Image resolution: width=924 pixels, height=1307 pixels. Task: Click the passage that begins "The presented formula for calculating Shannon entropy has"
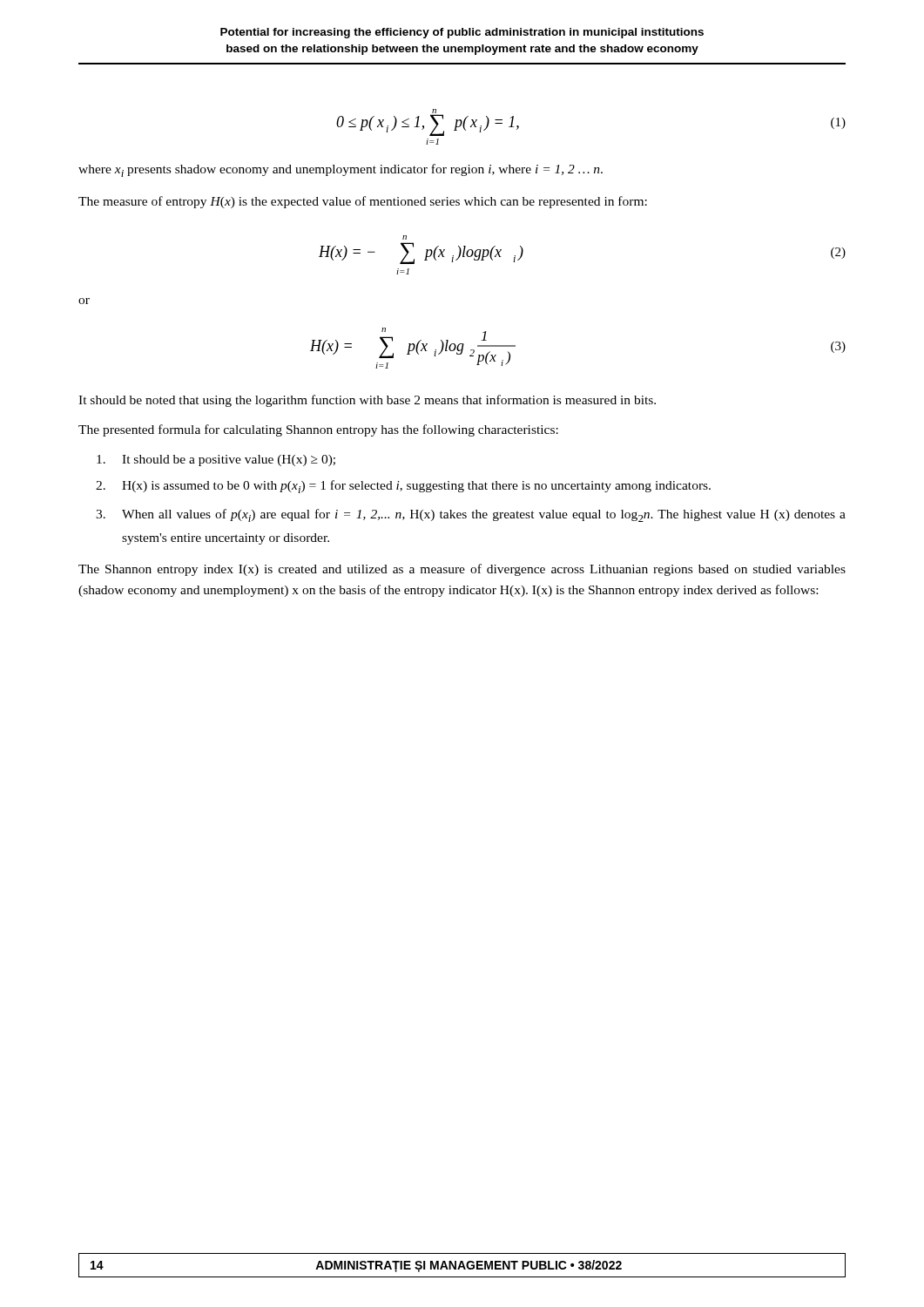point(319,429)
